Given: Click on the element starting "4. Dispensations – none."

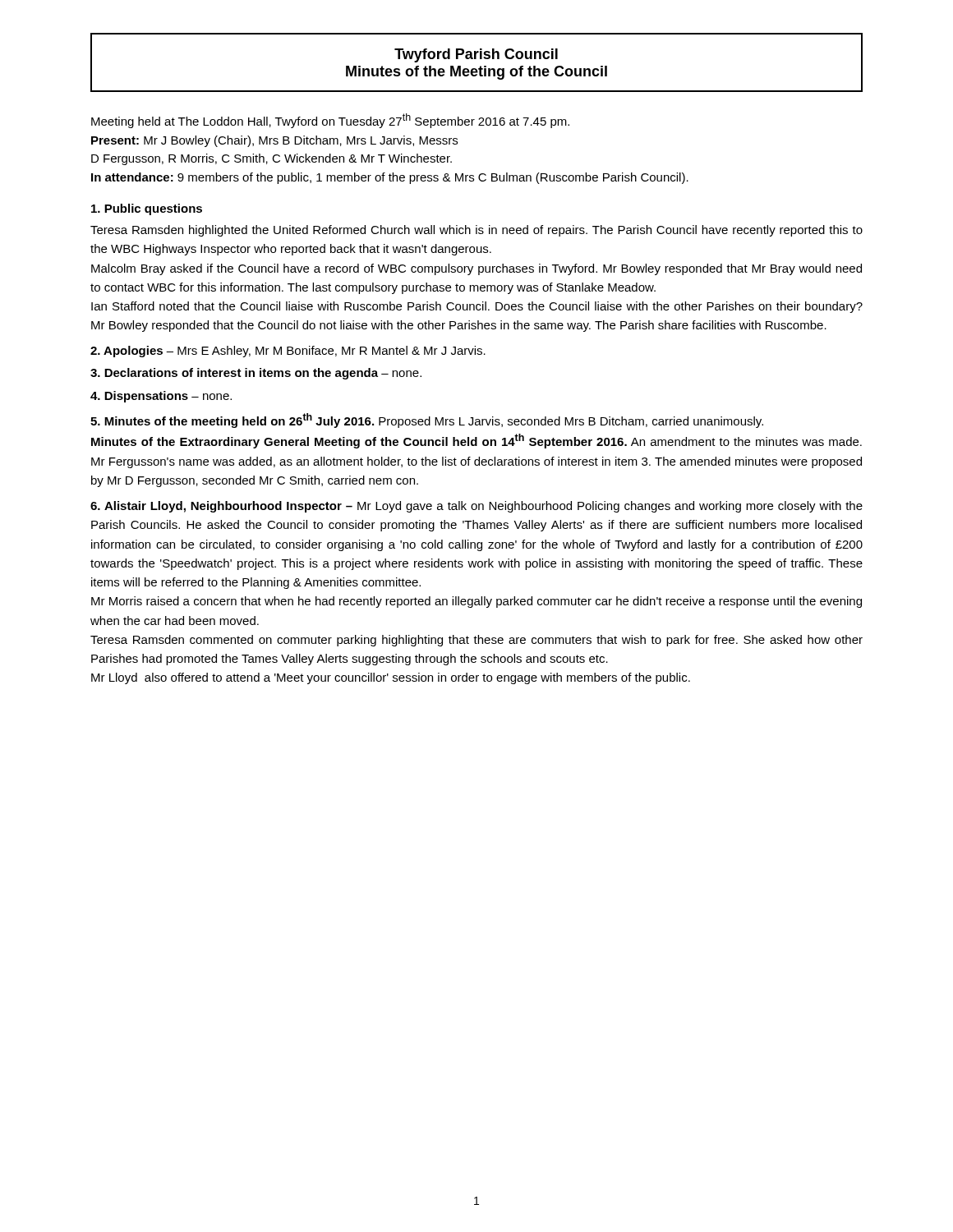Looking at the screenshot, I should pyautogui.click(x=162, y=395).
